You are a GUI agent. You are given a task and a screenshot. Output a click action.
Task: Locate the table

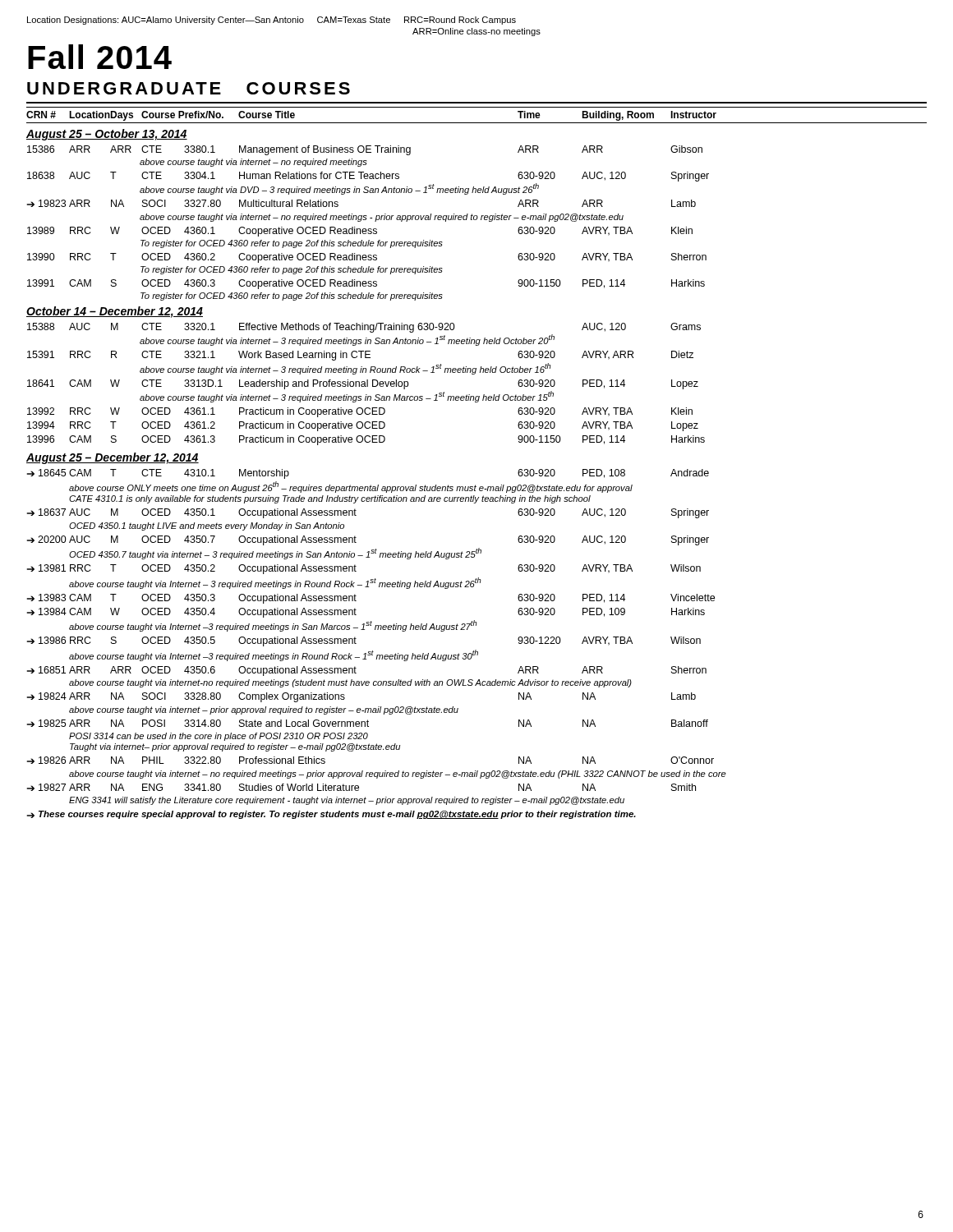(476, 466)
